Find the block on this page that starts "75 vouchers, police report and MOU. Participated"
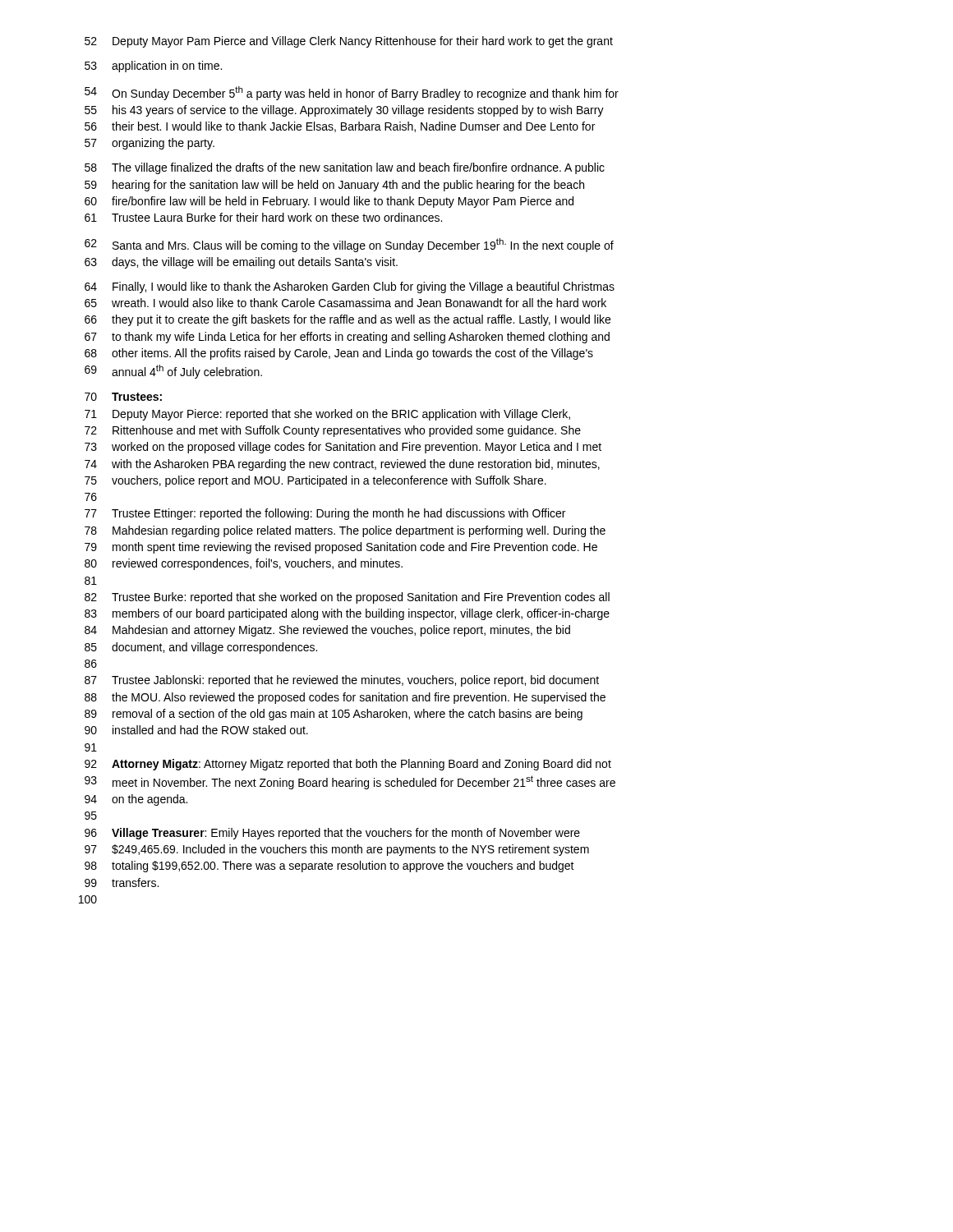The width and height of the screenshot is (953, 1232). click(x=476, y=480)
